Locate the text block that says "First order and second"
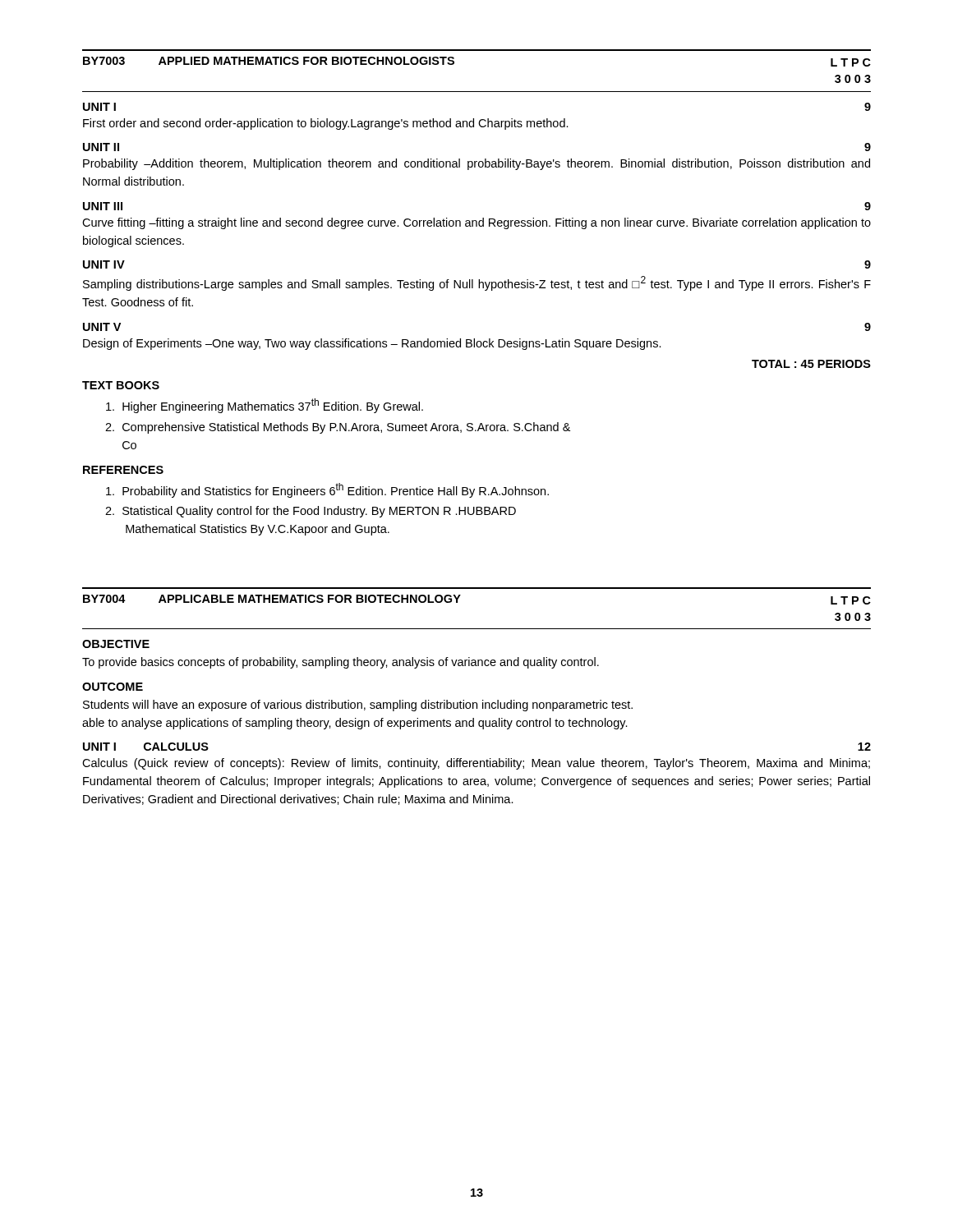Image resolution: width=953 pixels, height=1232 pixels. pos(326,123)
